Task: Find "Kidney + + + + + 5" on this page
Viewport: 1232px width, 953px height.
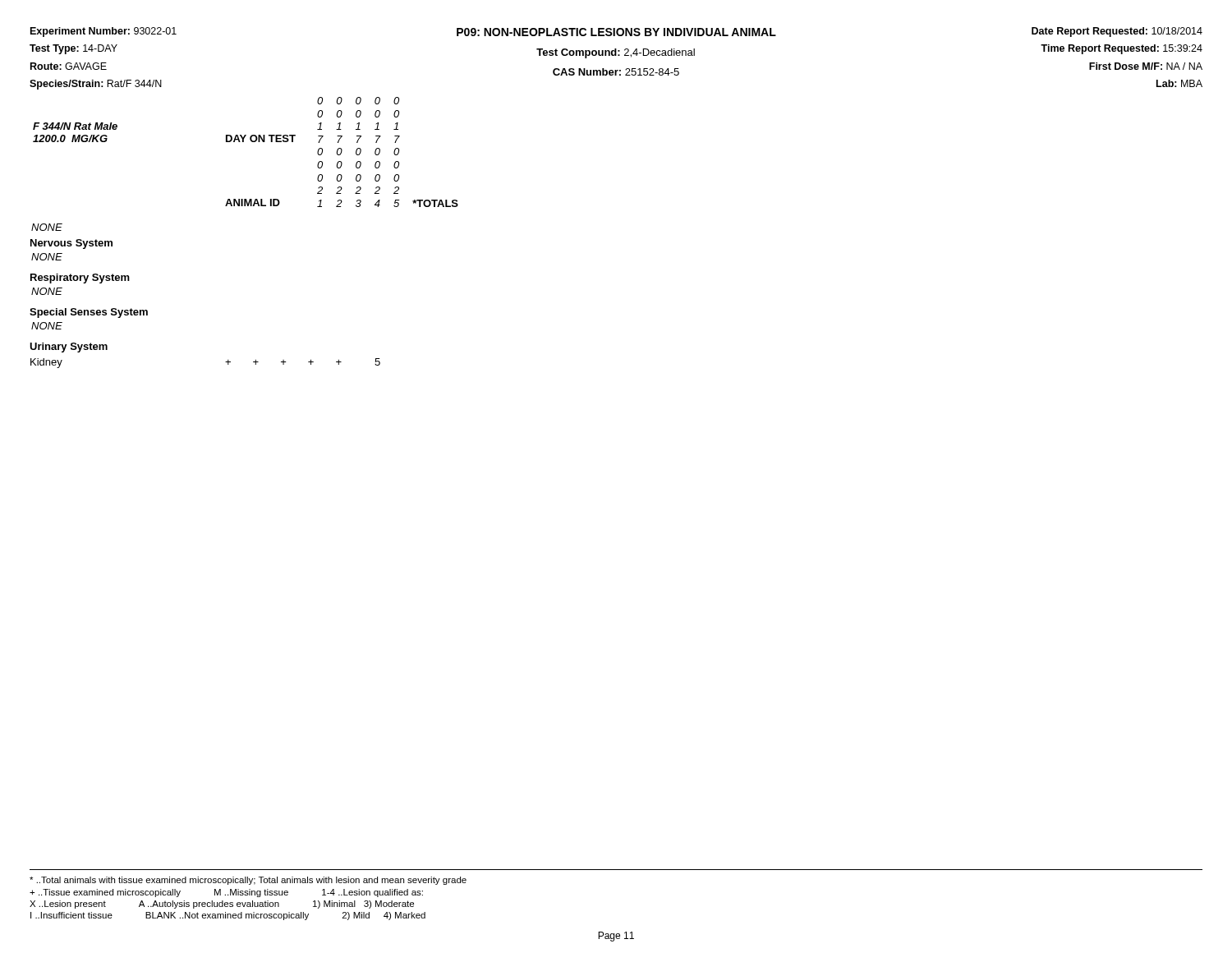Action: point(46,363)
